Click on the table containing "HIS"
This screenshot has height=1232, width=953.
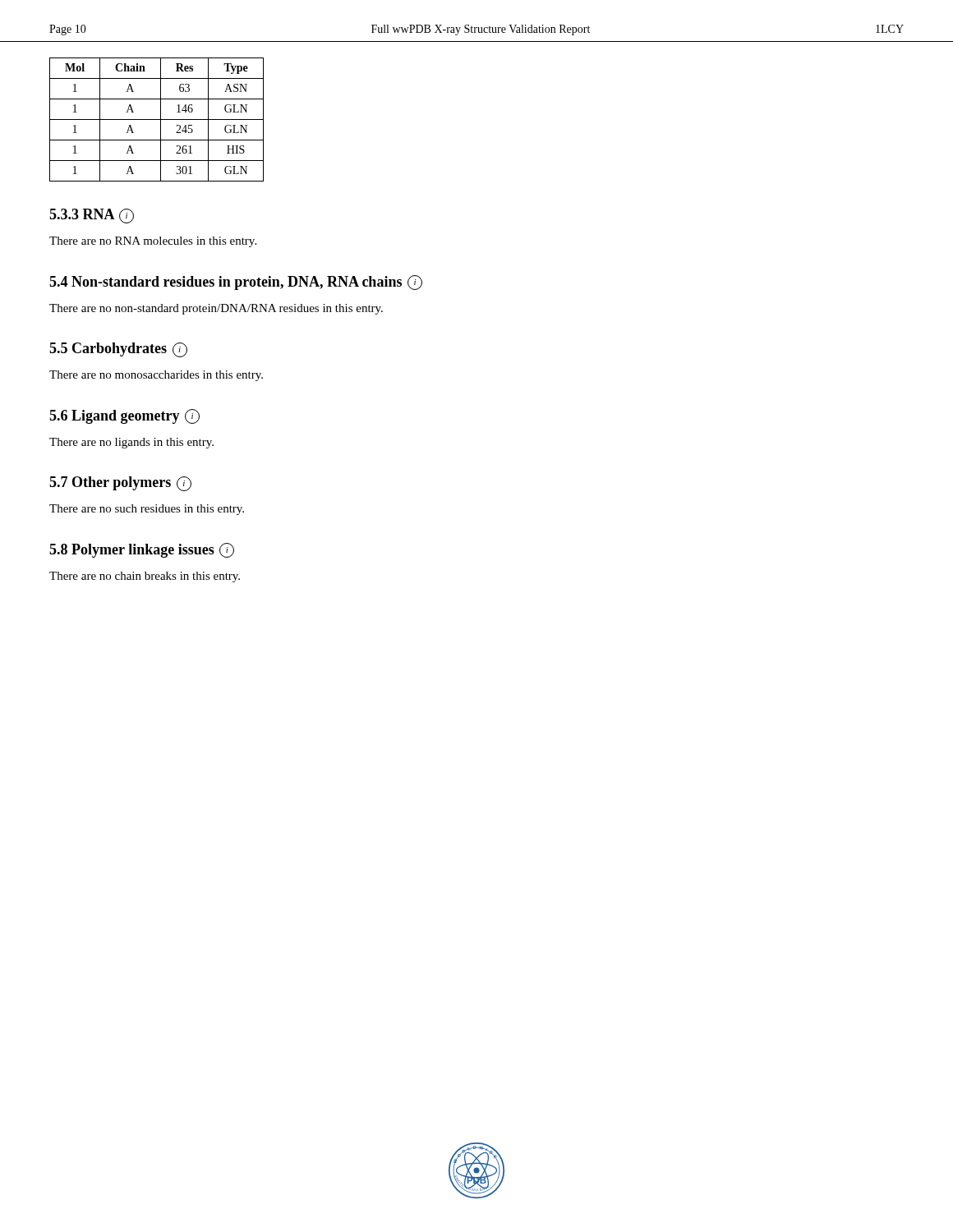click(x=476, y=120)
